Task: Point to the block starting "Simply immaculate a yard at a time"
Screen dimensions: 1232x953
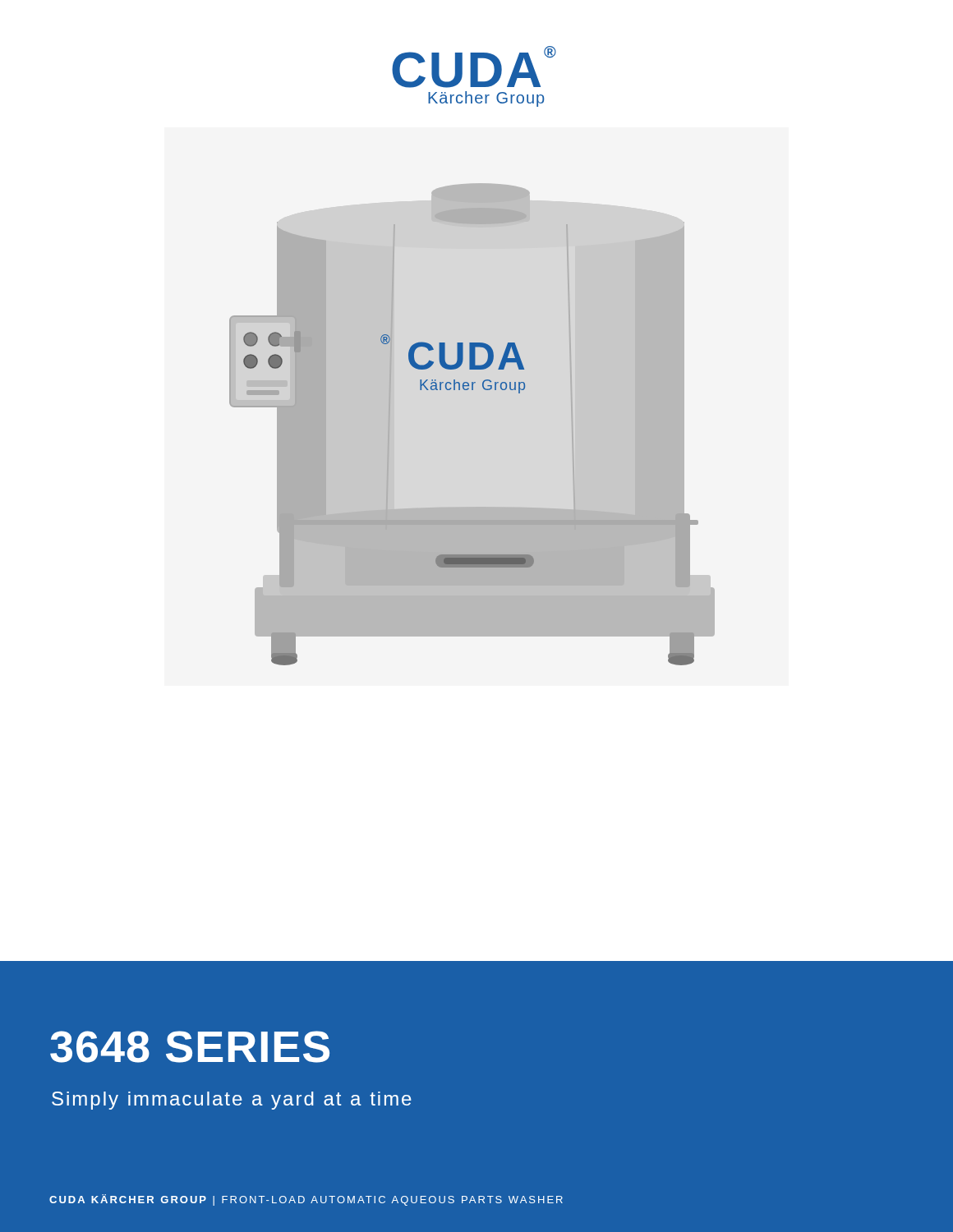Action: pos(232,1099)
